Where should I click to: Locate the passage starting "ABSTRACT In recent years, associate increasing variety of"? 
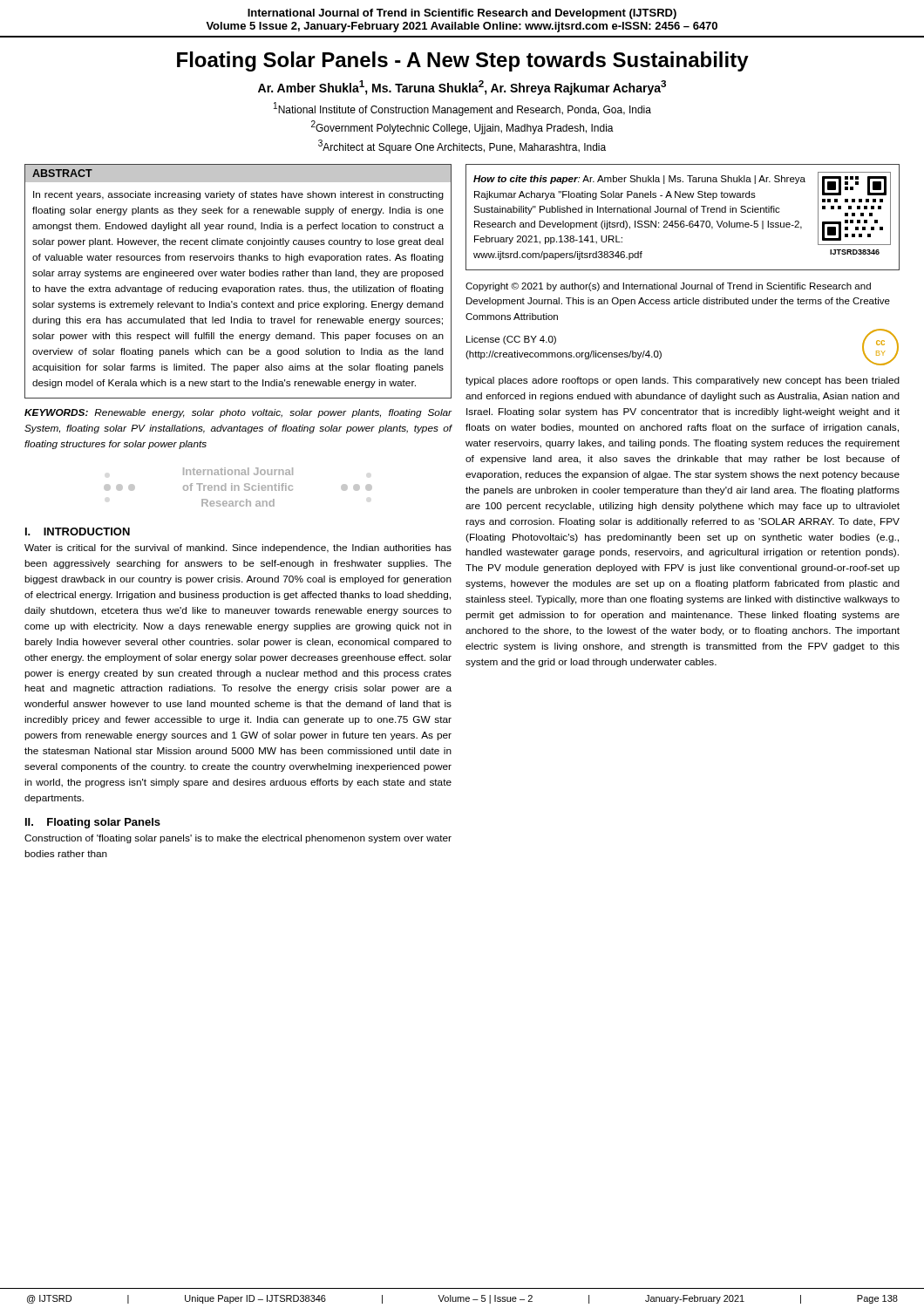pyautogui.click(x=238, y=278)
